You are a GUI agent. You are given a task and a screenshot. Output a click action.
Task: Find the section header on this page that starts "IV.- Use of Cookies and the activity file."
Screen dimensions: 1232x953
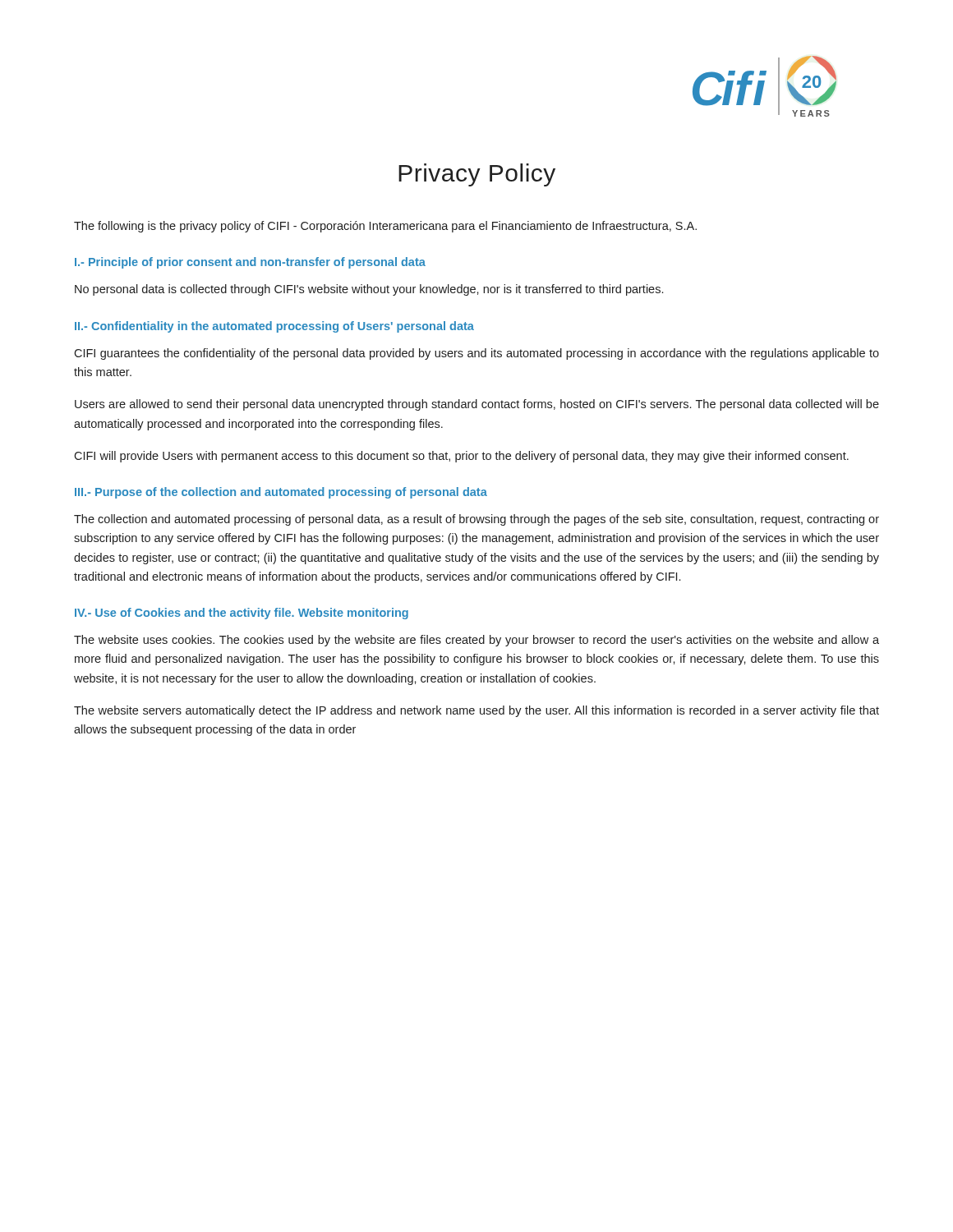pyautogui.click(x=241, y=613)
